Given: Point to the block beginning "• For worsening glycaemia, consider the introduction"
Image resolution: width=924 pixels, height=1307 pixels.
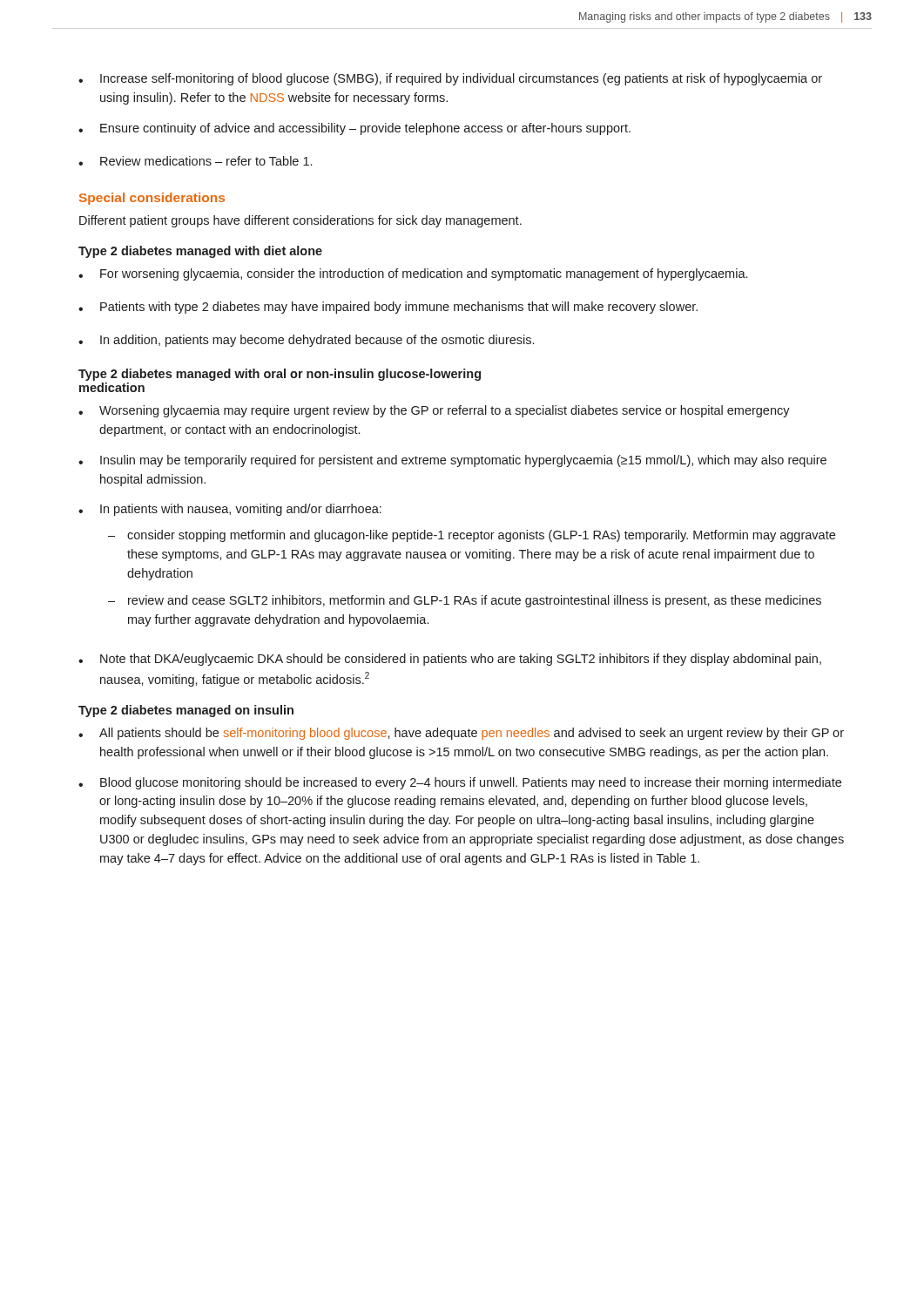Looking at the screenshot, I should [x=462, y=276].
